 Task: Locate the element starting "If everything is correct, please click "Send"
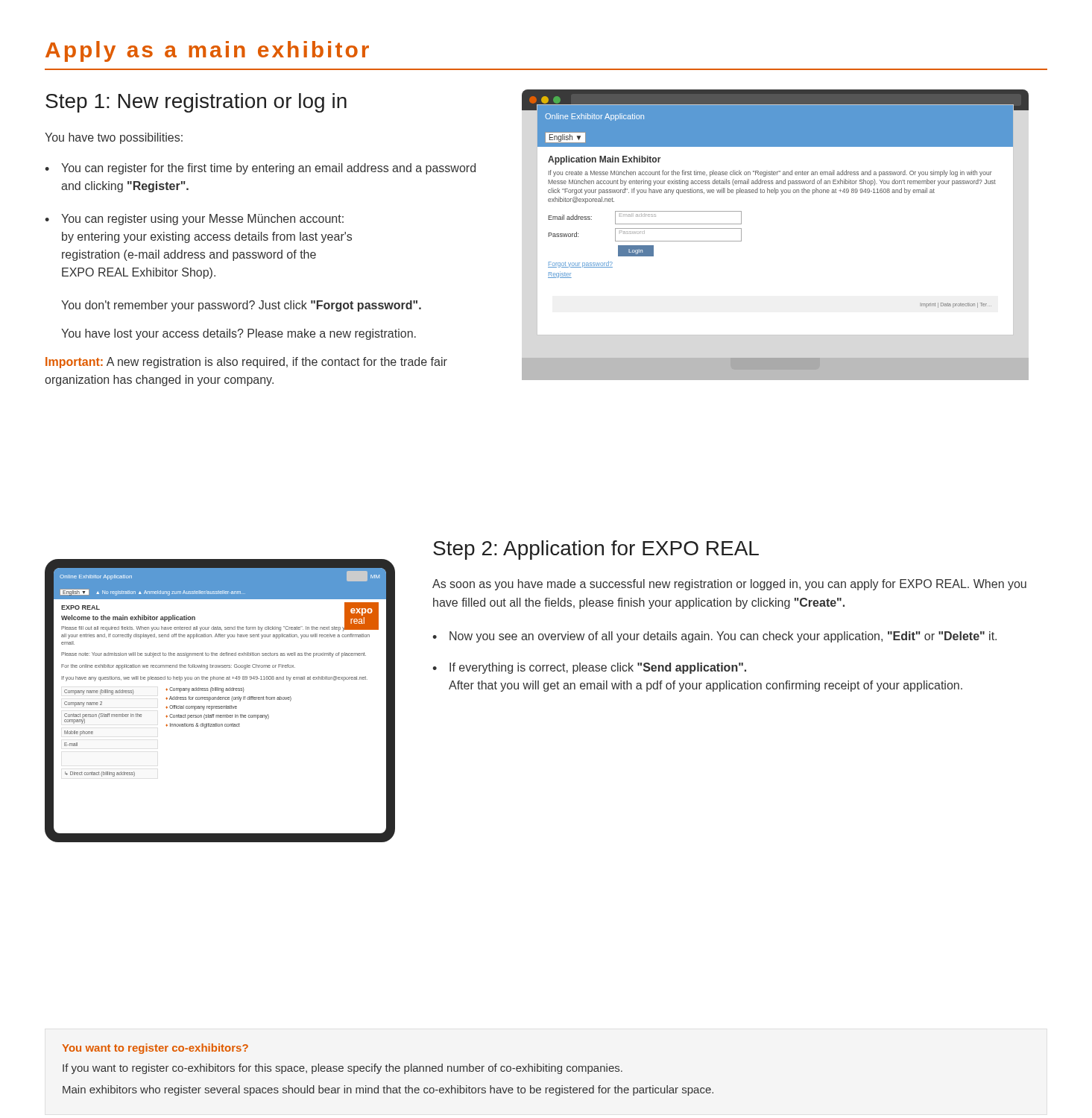click(x=706, y=676)
